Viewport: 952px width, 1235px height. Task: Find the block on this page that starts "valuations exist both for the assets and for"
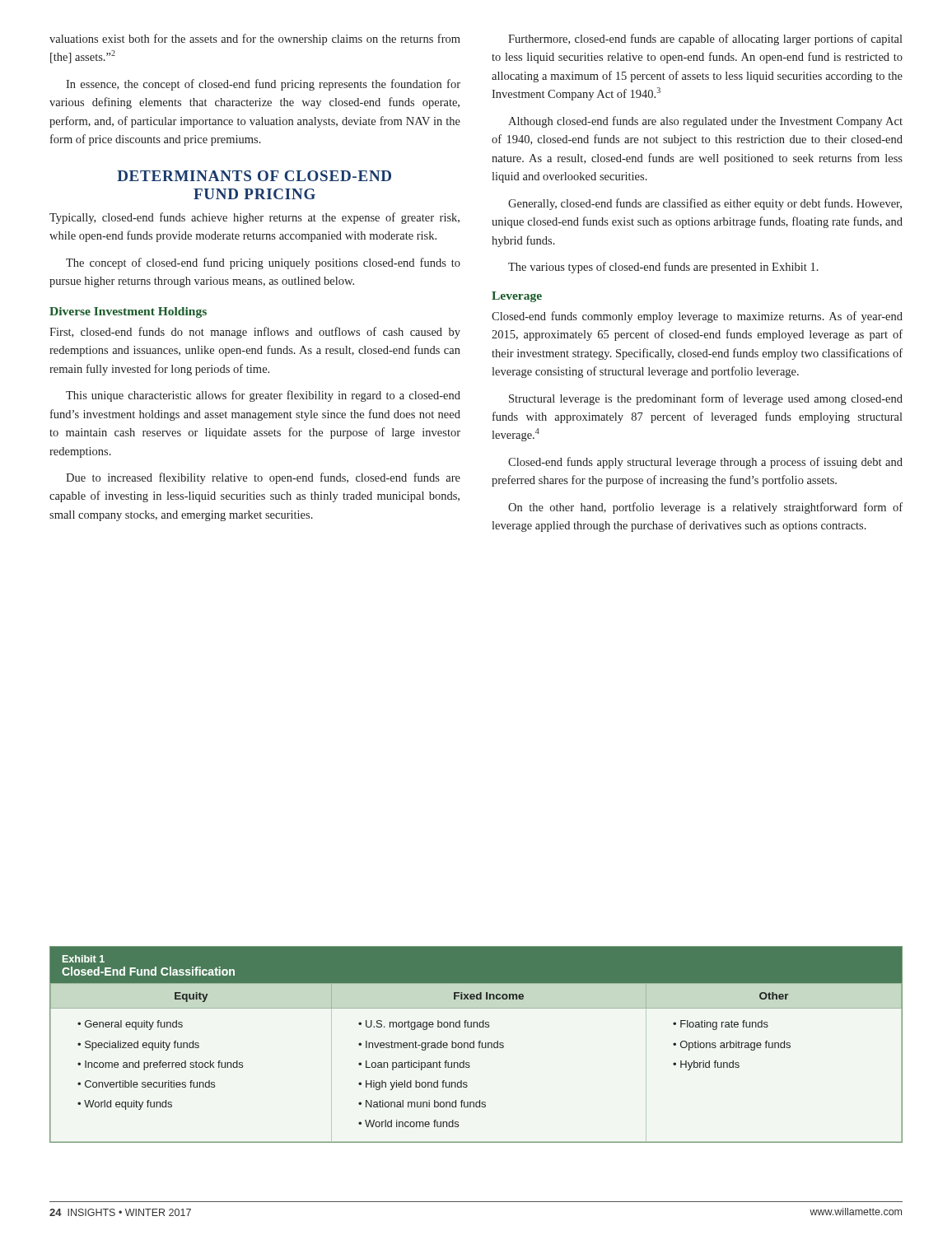pos(255,48)
